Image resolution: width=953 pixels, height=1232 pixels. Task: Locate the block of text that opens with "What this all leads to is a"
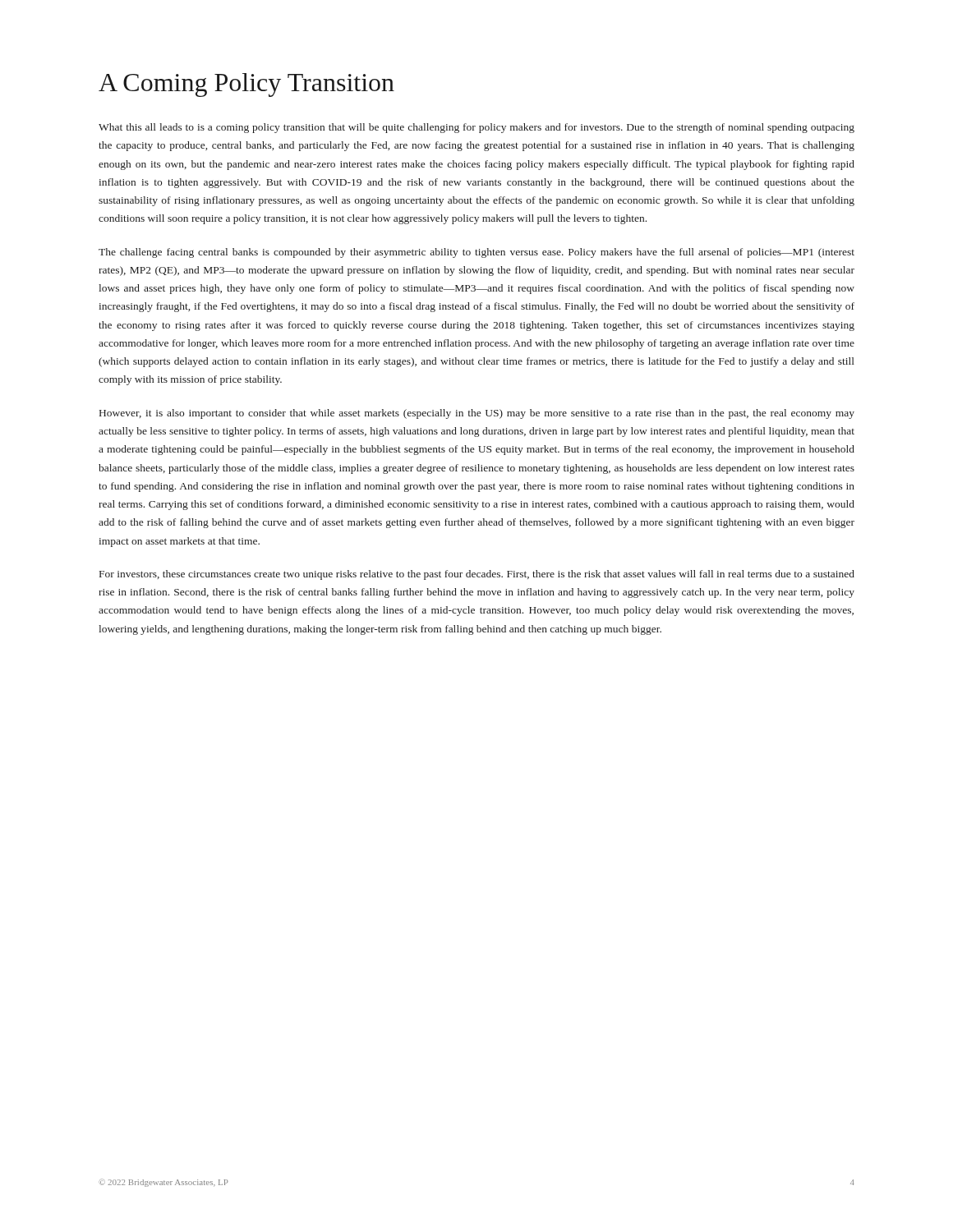tap(476, 173)
